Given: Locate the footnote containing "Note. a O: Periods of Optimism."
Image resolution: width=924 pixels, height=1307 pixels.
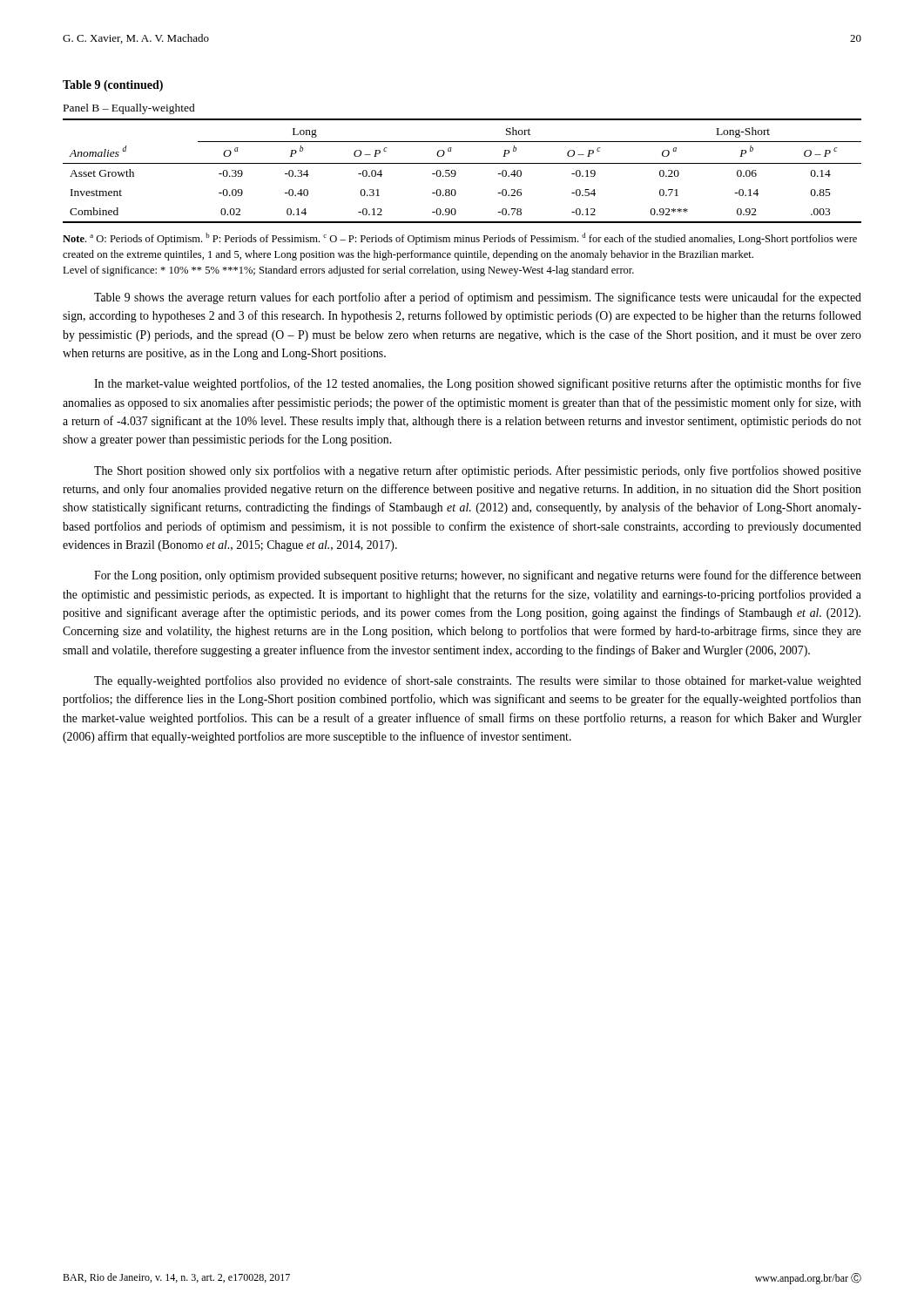Looking at the screenshot, I should click(460, 253).
